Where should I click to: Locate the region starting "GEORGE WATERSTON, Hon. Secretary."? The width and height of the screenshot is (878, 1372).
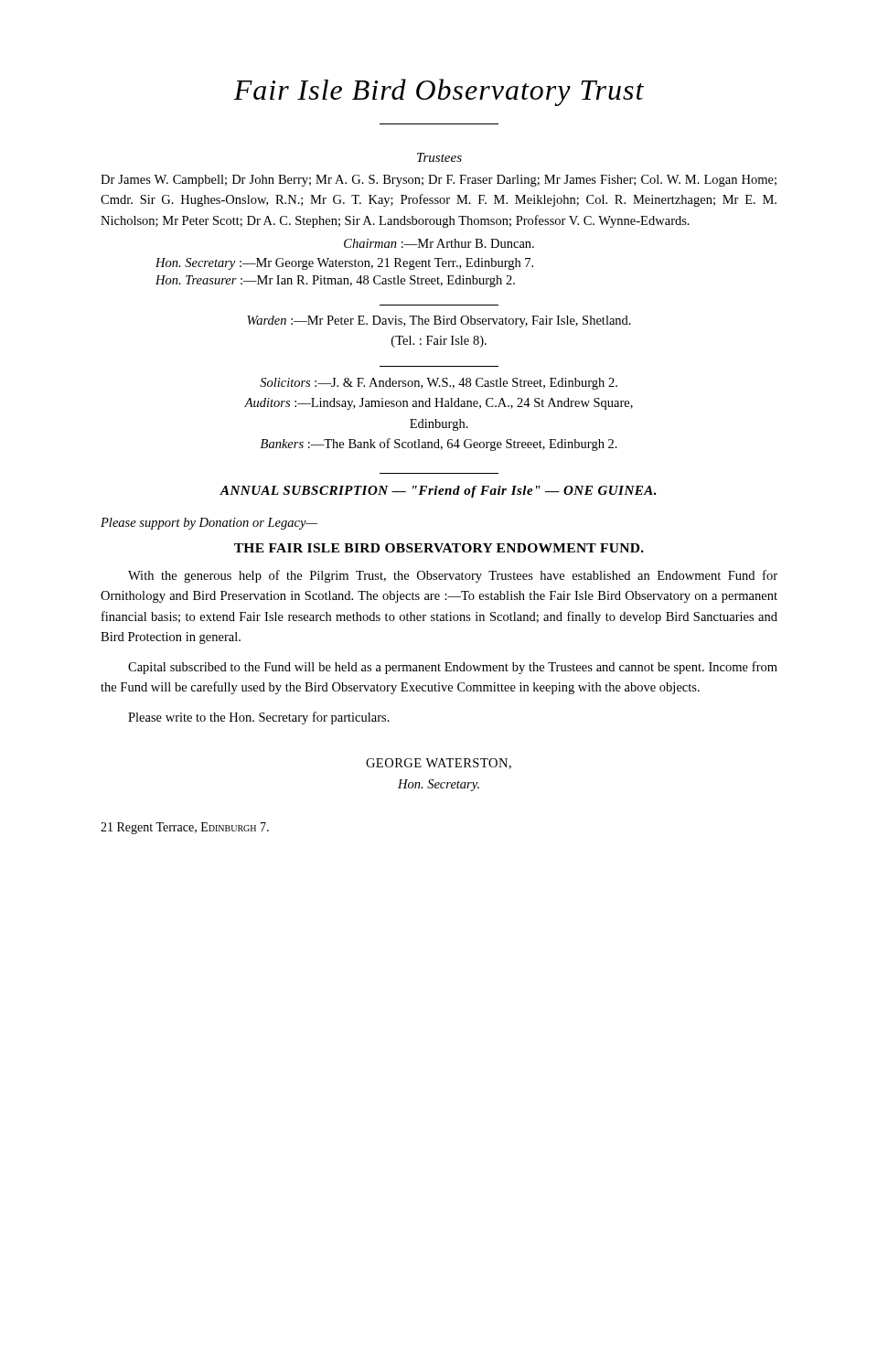point(439,773)
